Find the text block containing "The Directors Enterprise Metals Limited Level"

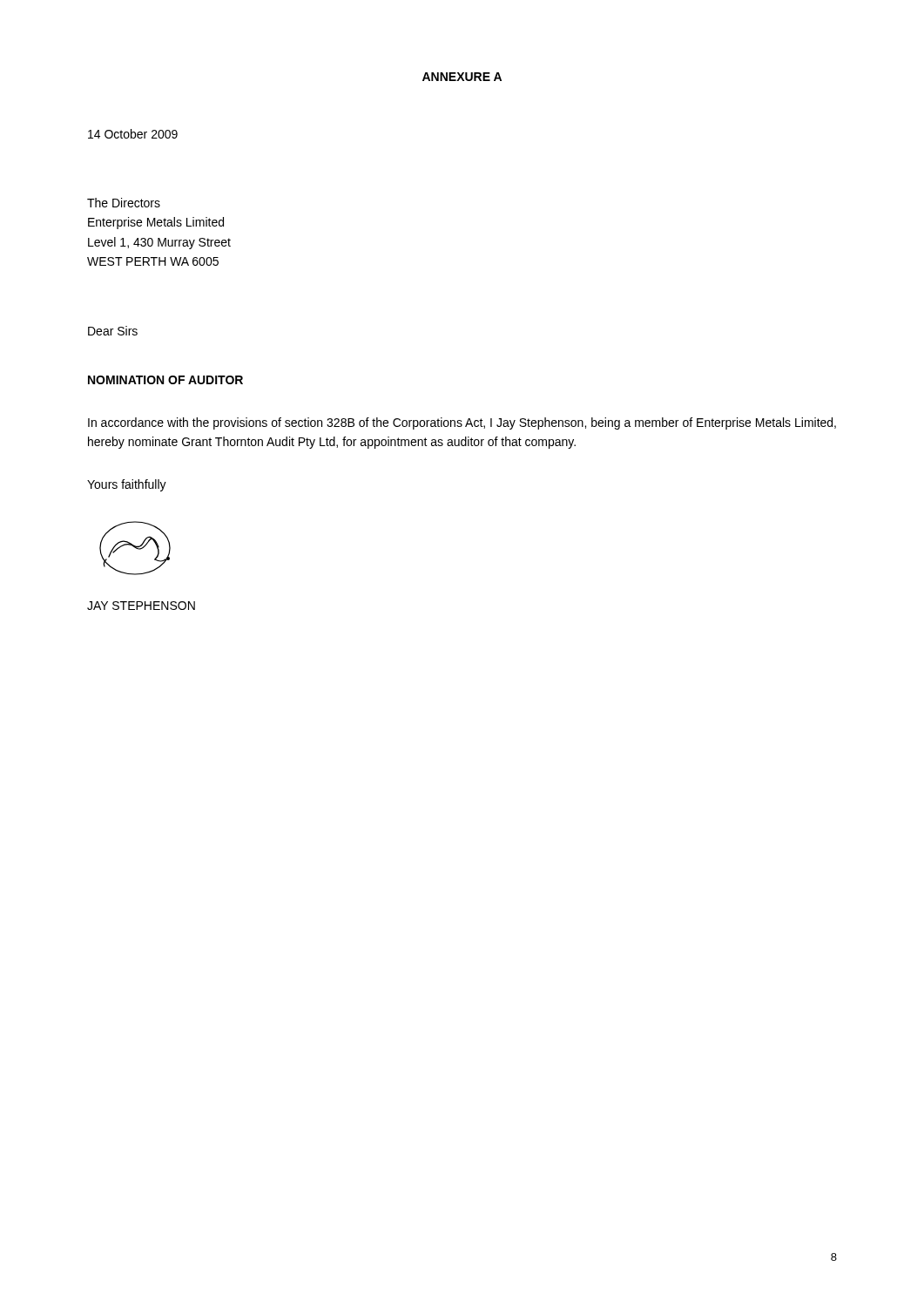(159, 232)
